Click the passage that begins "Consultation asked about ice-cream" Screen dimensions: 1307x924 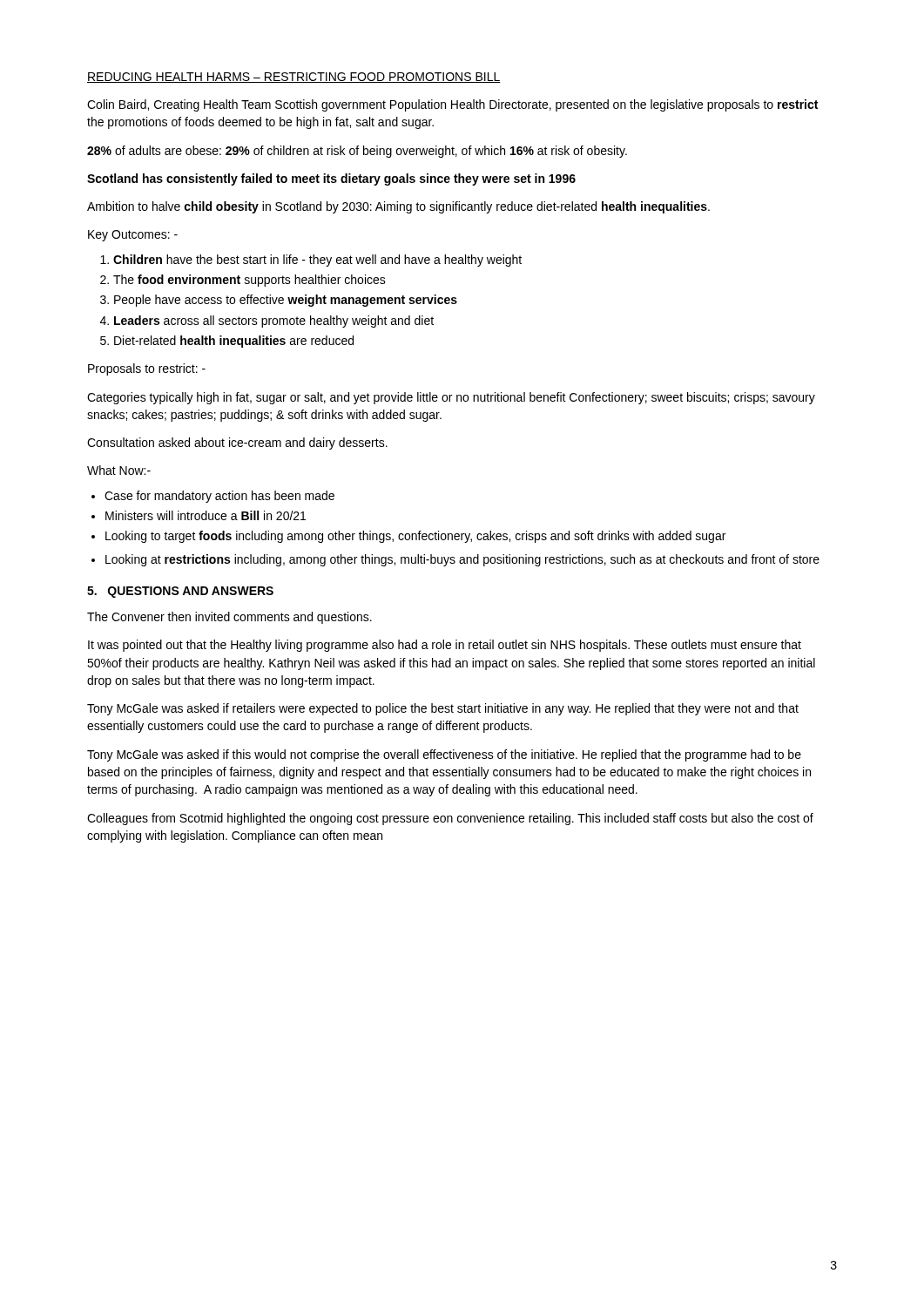pos(238,443)
